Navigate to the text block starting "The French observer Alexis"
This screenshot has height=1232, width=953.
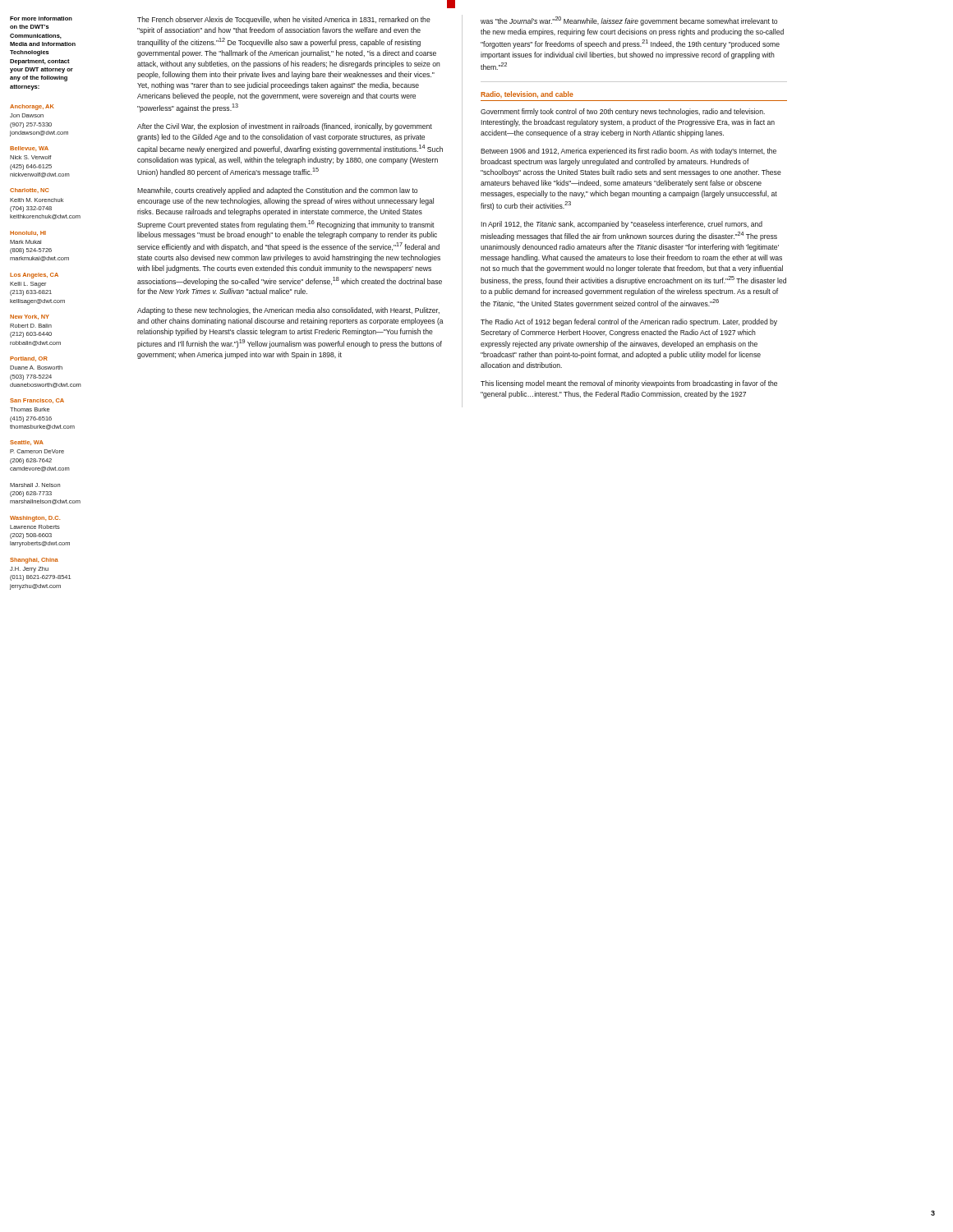290,188
